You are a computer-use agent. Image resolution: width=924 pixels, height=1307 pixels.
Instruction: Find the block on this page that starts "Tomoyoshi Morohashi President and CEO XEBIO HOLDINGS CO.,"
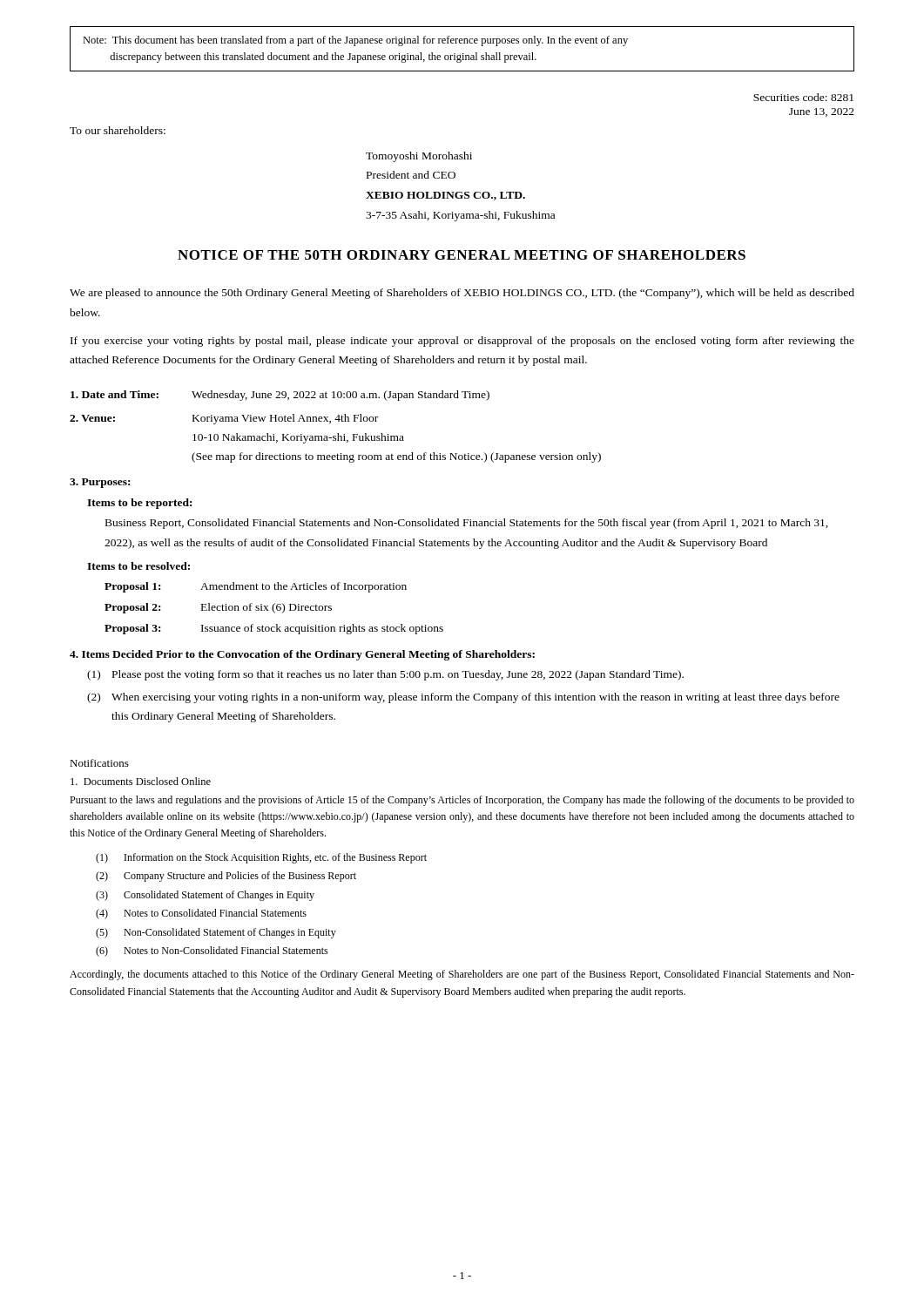461,185
